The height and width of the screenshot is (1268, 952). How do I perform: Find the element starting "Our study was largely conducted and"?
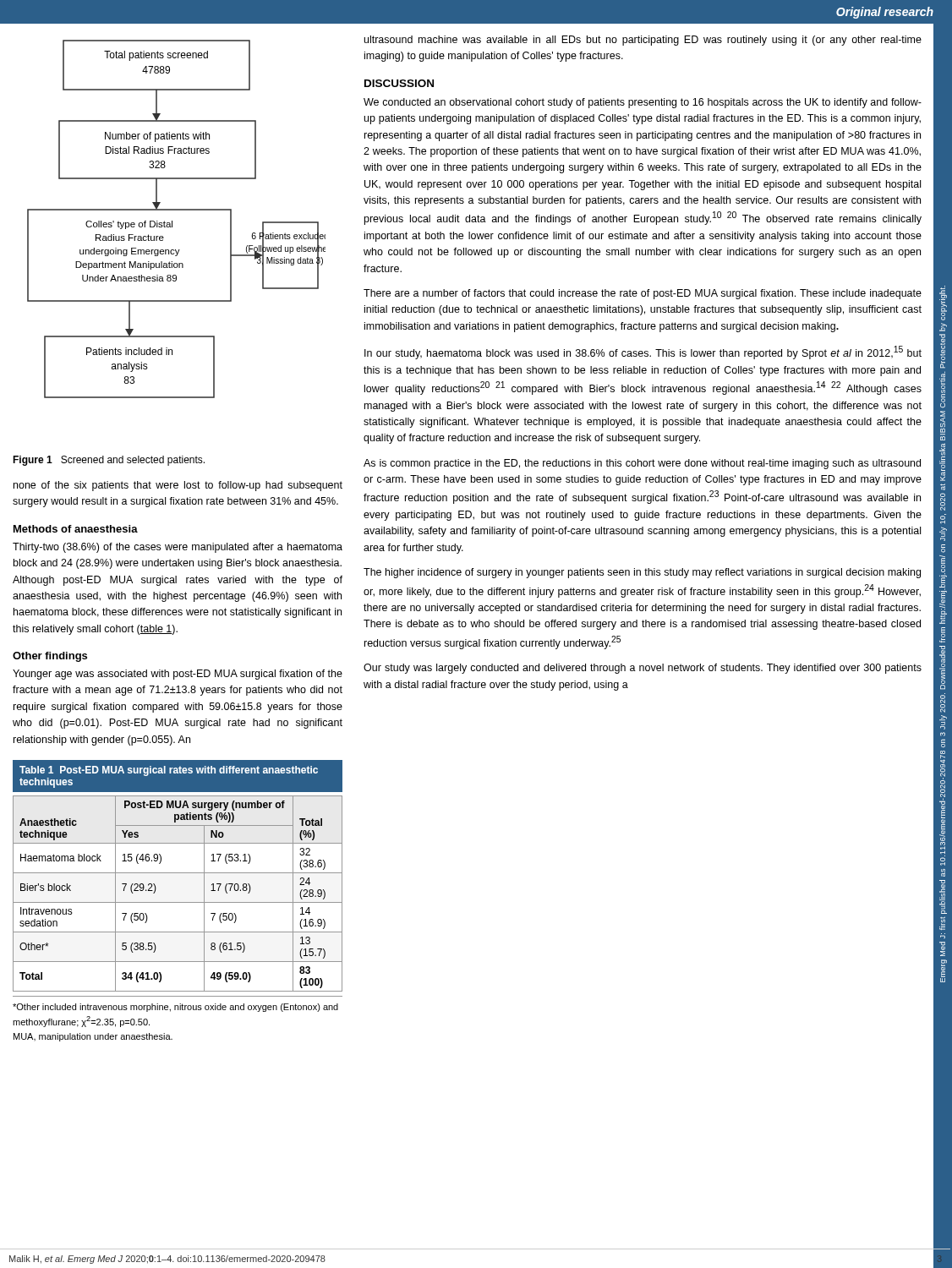[x=643, y=676]
